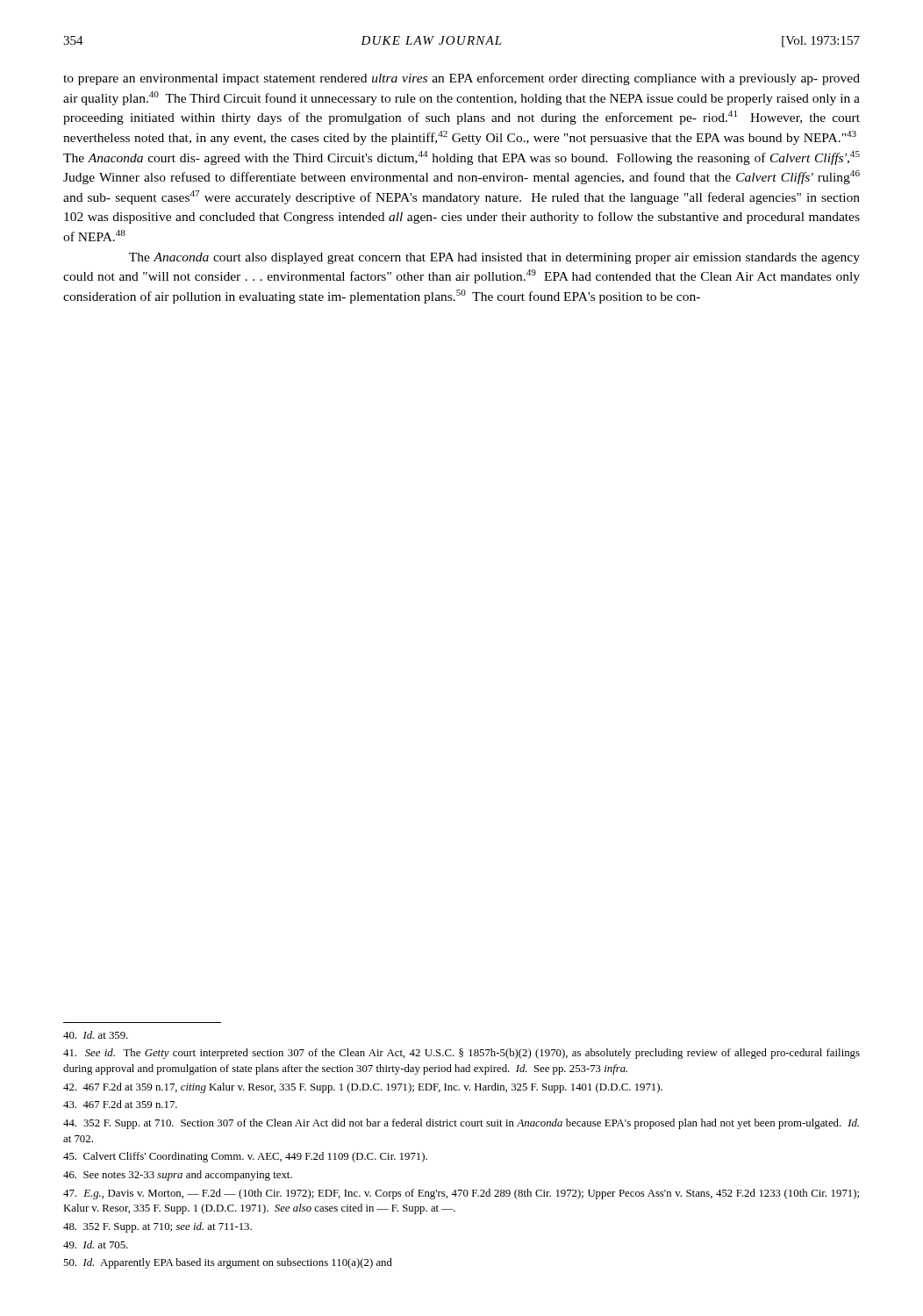The height and width of the screenshot is (1316, 923).
Task: Locate the text "See notes 32-33 supra and accompanying text."
Action: pyautogui.click(x=178, y=1175)
